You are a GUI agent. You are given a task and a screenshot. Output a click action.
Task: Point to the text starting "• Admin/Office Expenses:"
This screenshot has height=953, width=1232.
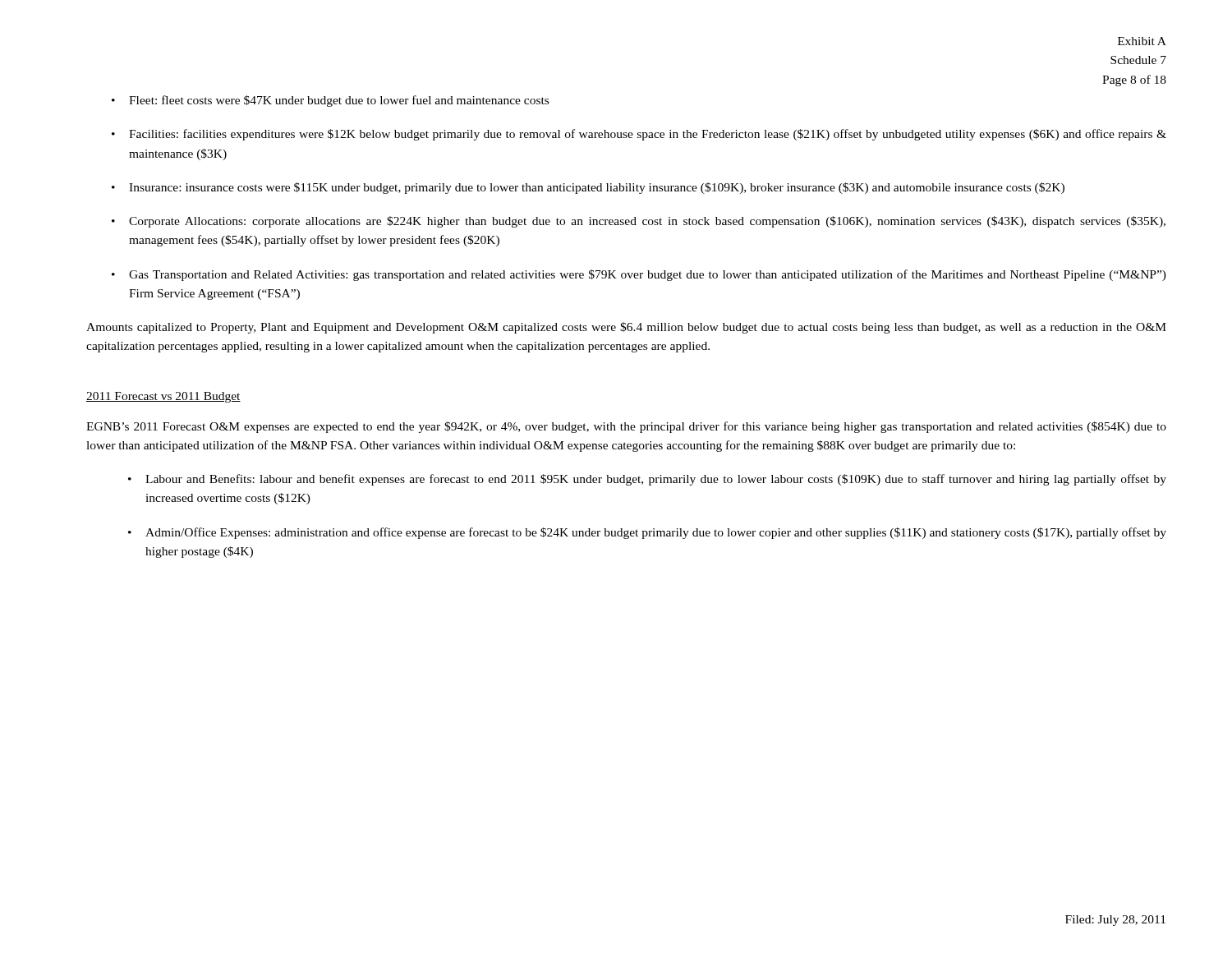pos(647,541)
